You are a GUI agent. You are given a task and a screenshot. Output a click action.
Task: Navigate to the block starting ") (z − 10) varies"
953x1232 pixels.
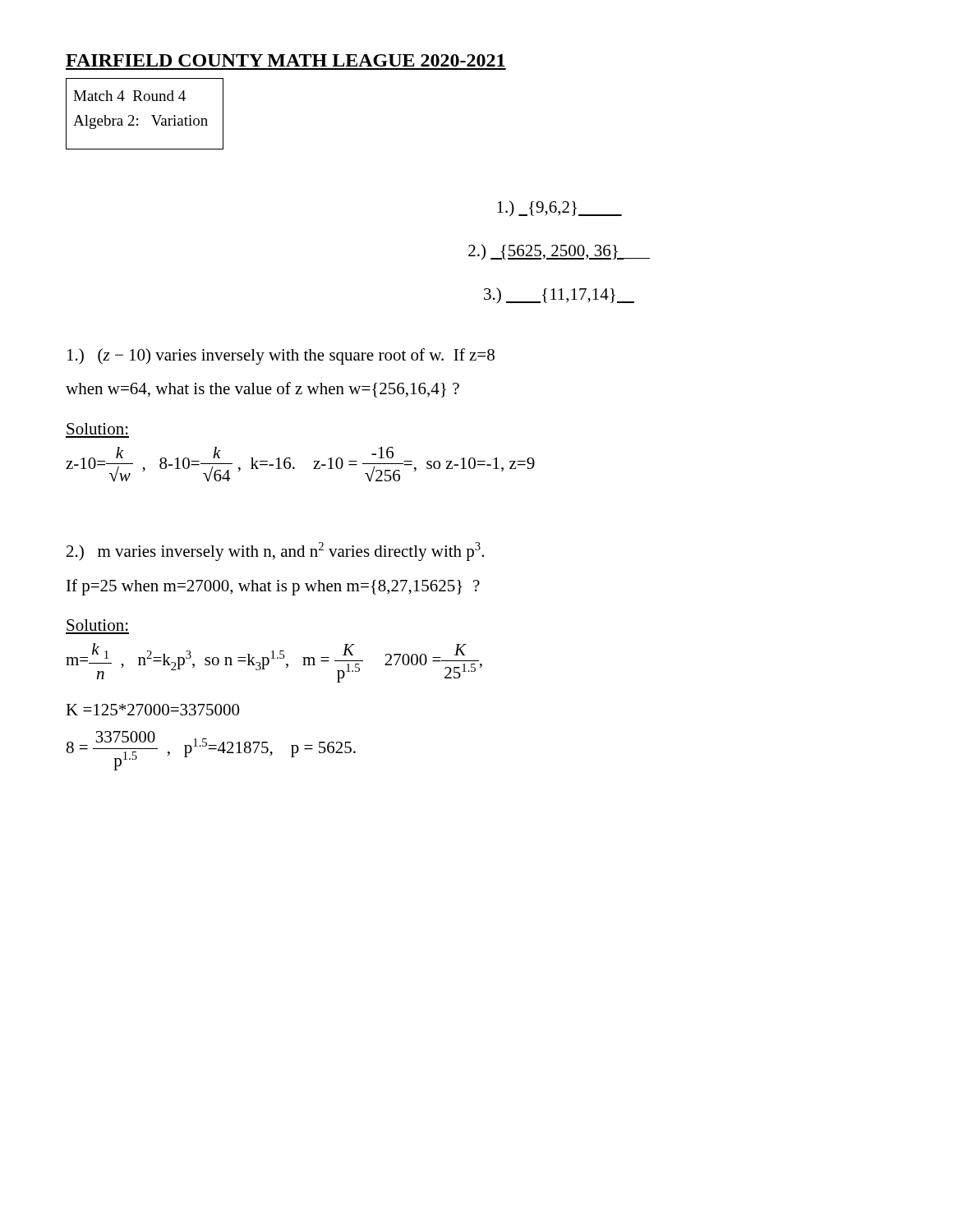click(x=281, y=356)
